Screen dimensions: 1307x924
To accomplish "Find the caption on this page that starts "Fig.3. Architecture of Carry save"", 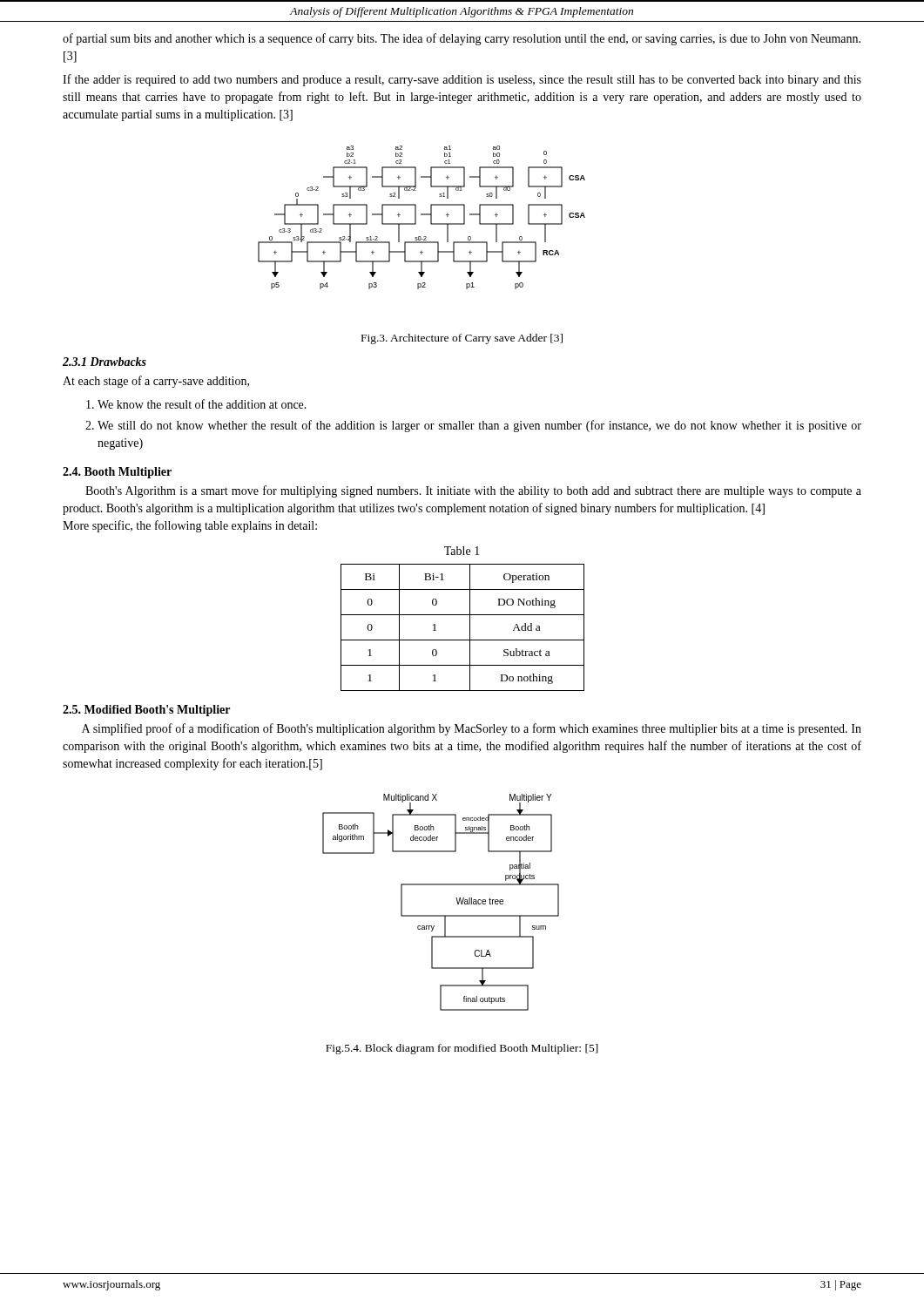I will (x=462, y=338).
